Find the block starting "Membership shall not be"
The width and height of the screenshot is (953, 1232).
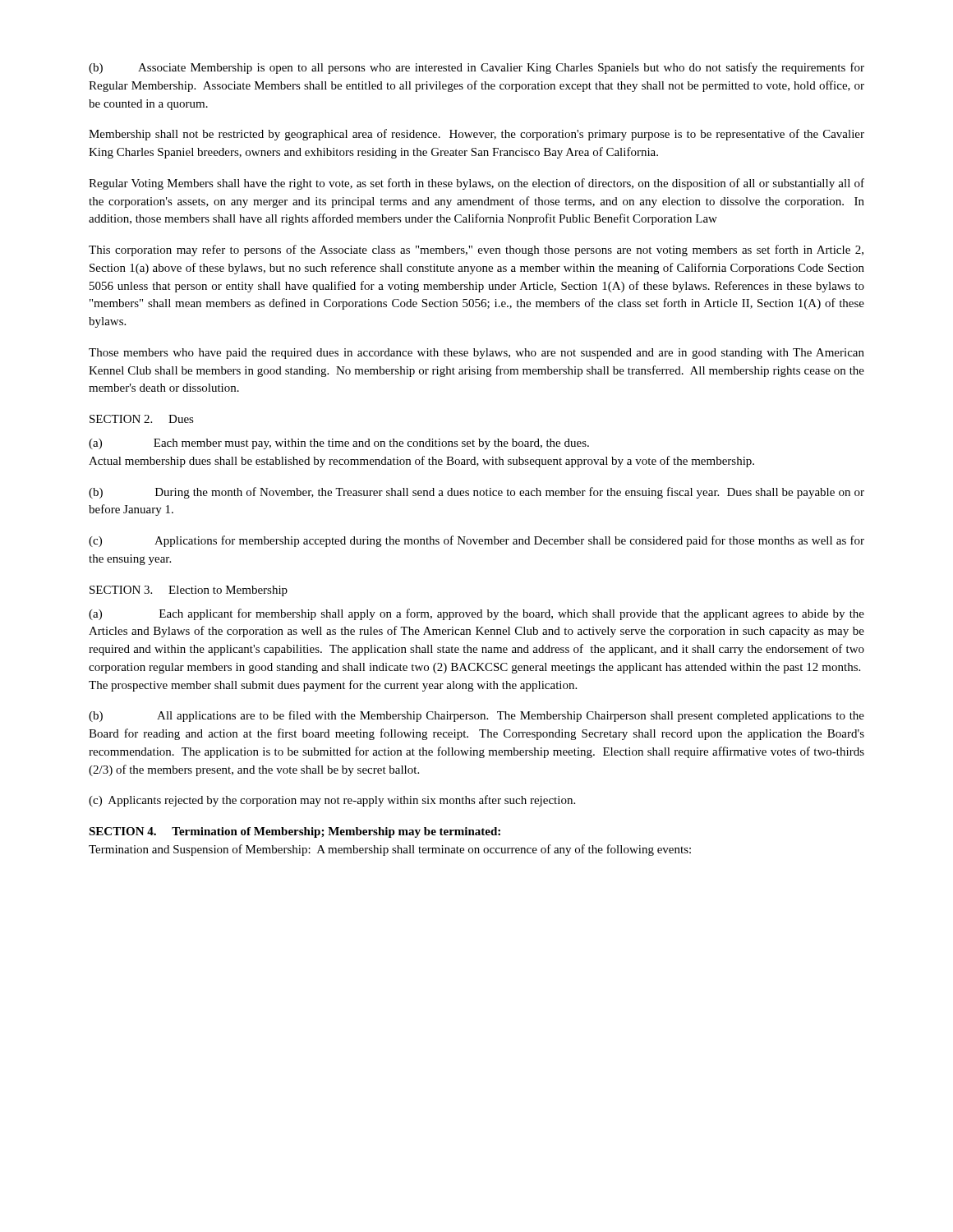click(476, 143)
